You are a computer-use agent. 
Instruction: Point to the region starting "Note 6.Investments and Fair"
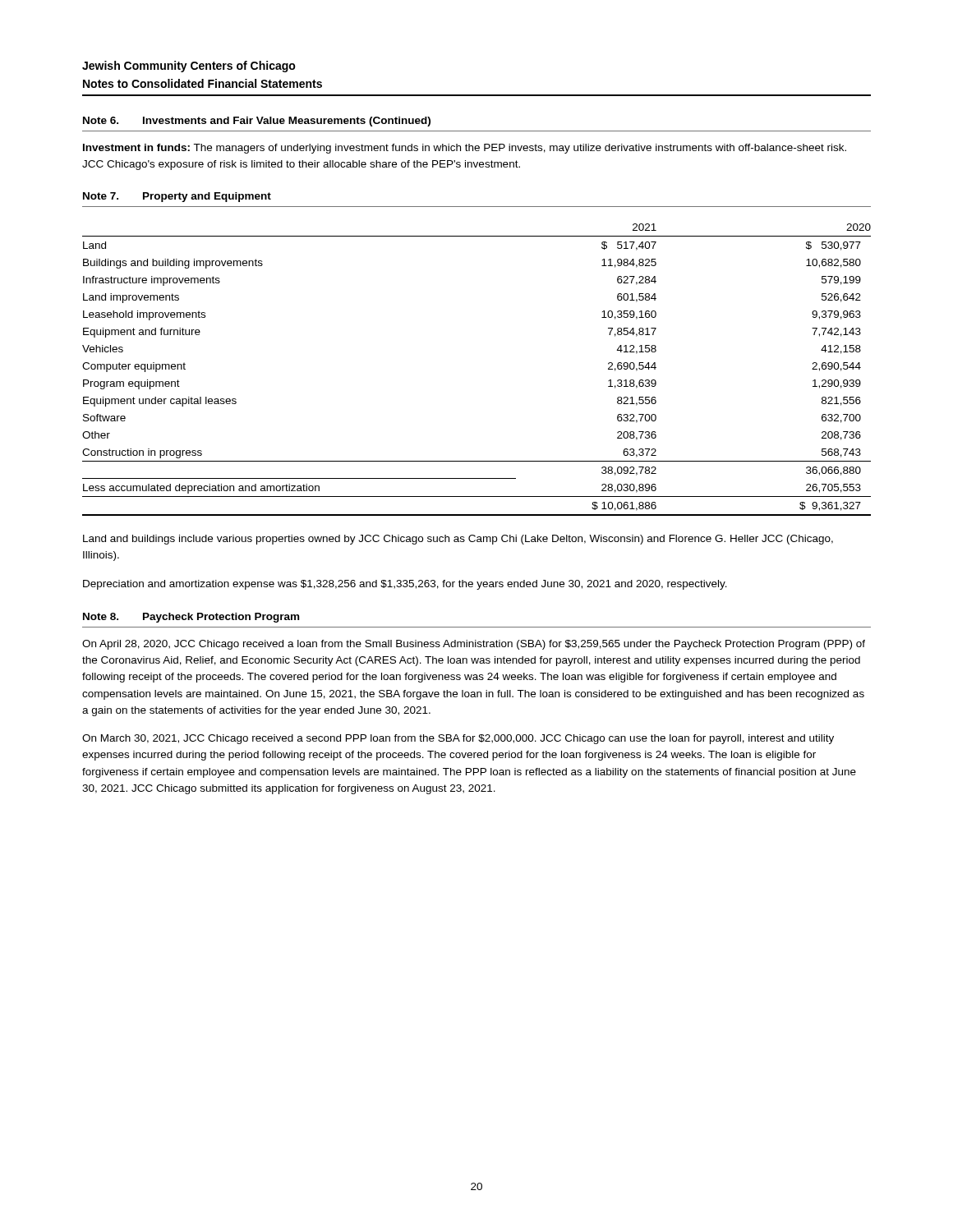[257, 120]
